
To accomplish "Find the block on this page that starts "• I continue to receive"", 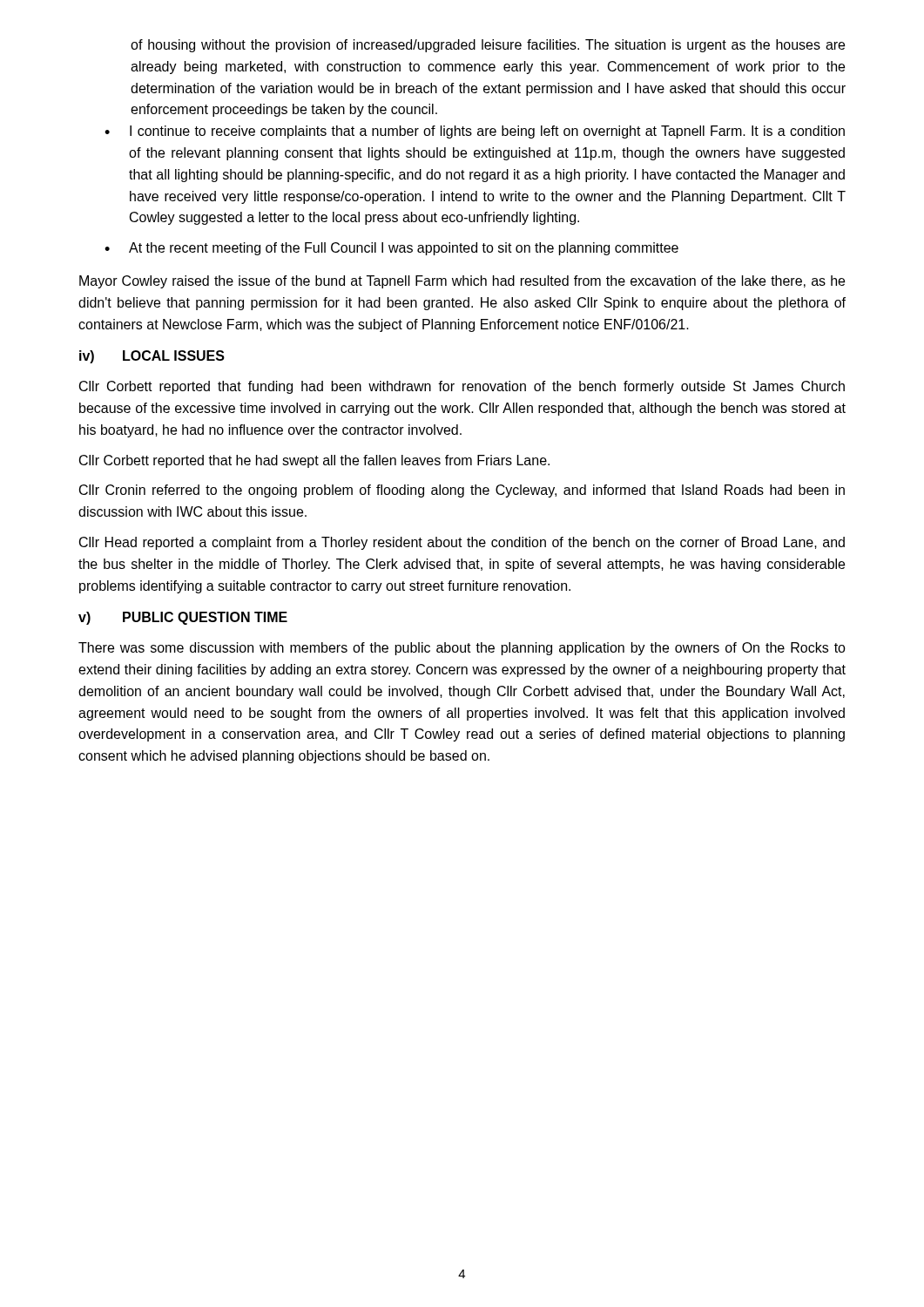I will tap(475, 175).
